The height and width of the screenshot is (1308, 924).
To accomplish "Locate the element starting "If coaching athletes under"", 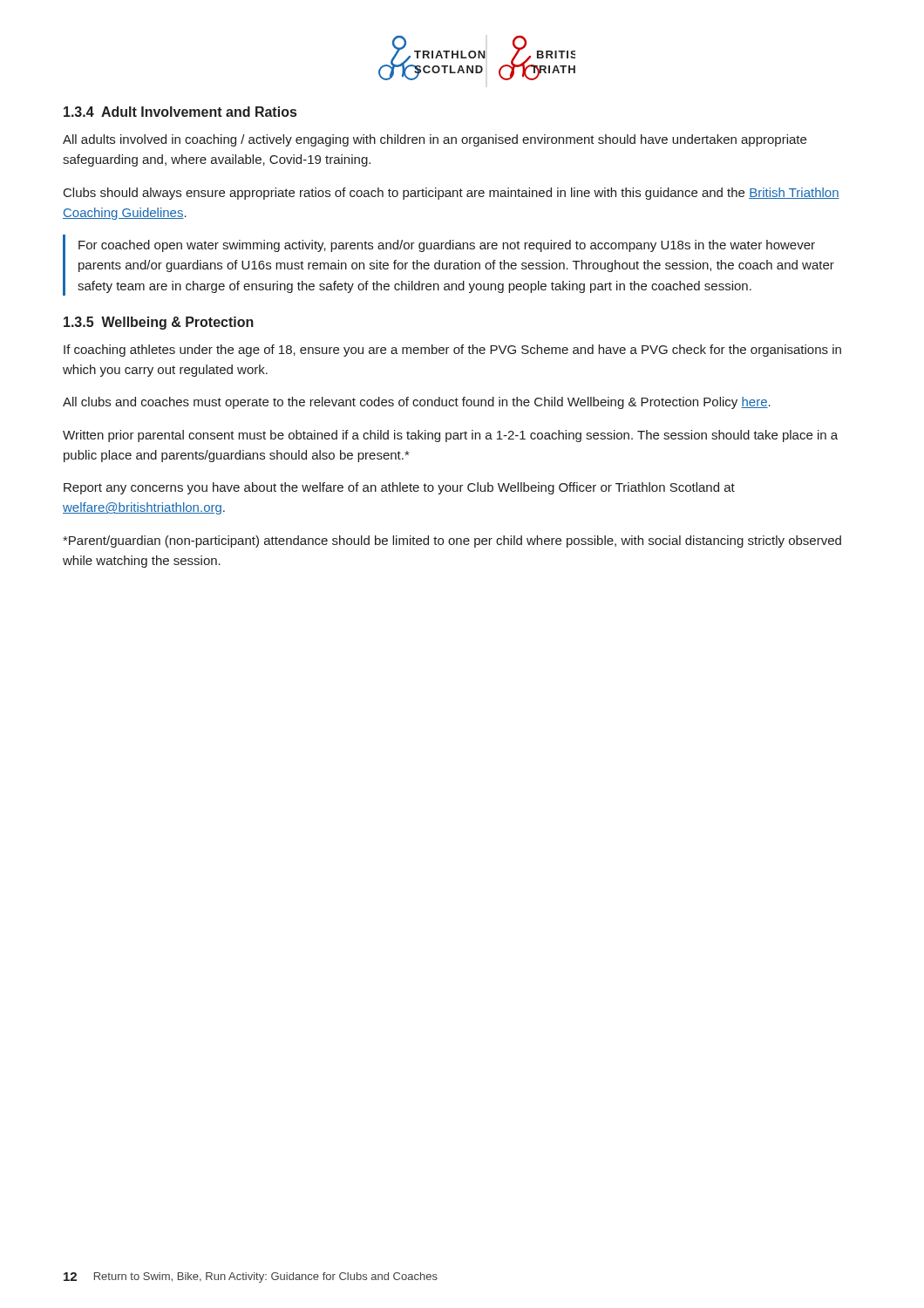I will 452,359.
